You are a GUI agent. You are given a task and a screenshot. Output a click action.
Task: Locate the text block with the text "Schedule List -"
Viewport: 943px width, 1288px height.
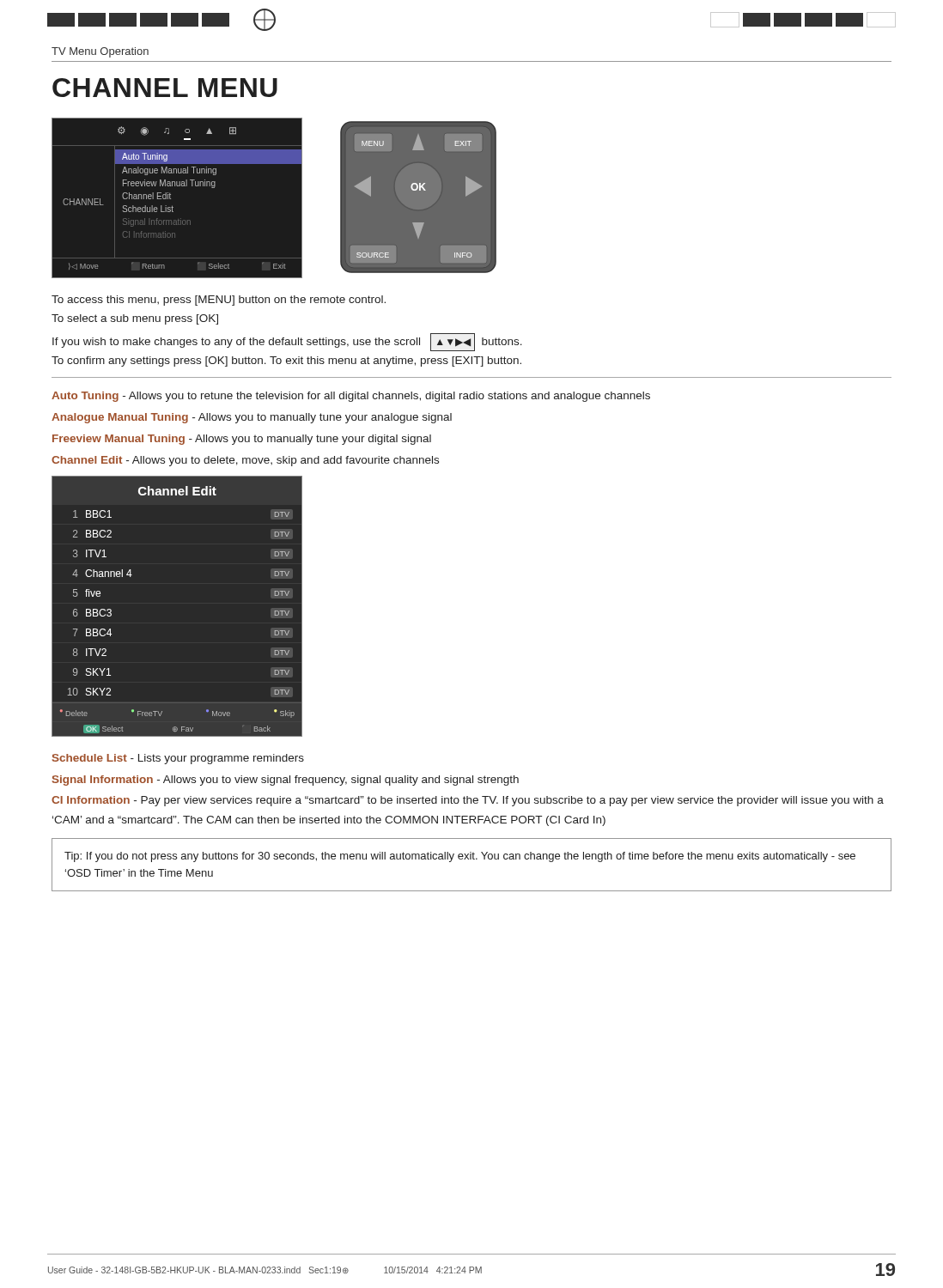[x=178, y=757]
